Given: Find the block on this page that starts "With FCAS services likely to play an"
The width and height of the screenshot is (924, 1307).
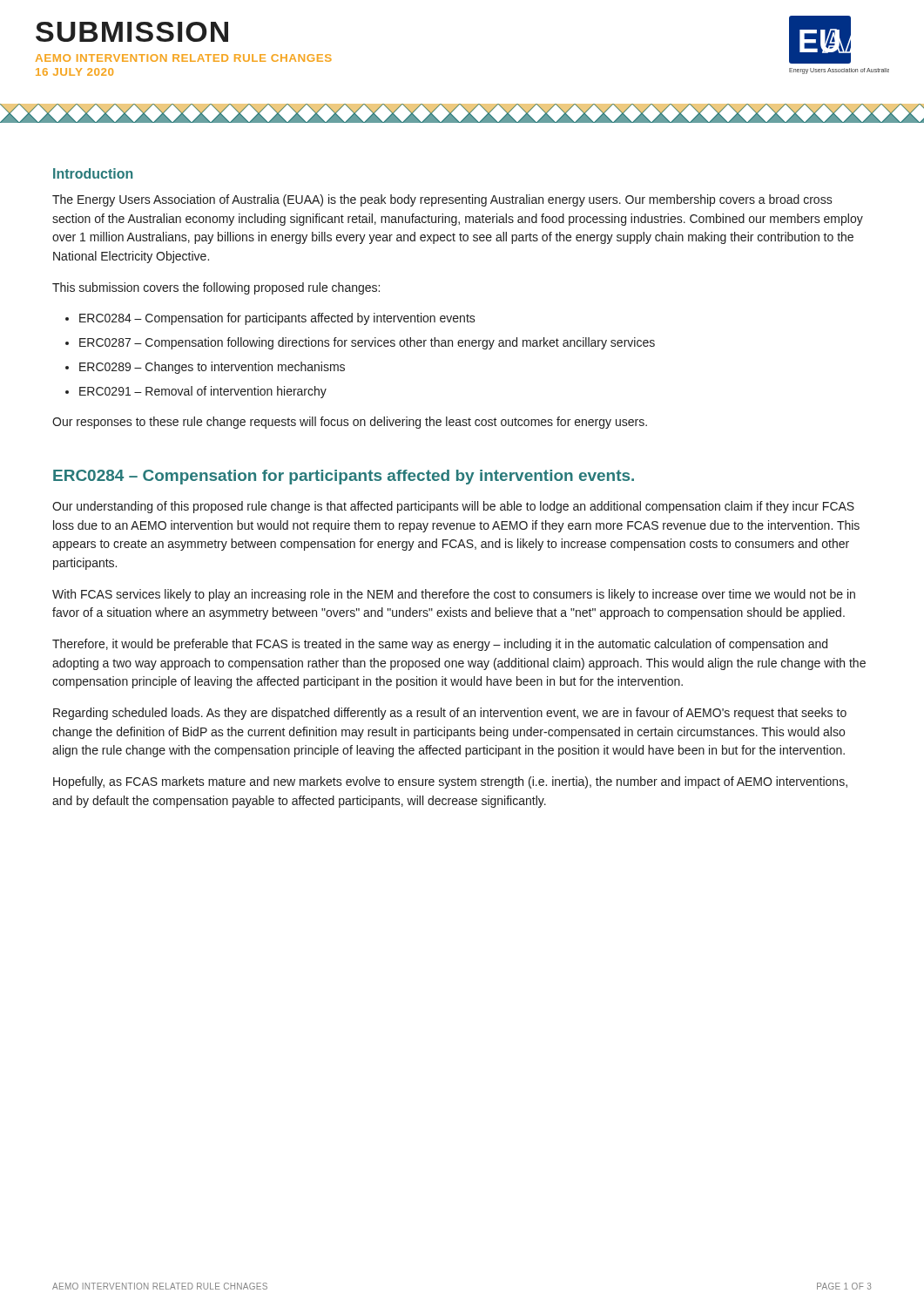Looking at the screenshot, I should [462, 604].
